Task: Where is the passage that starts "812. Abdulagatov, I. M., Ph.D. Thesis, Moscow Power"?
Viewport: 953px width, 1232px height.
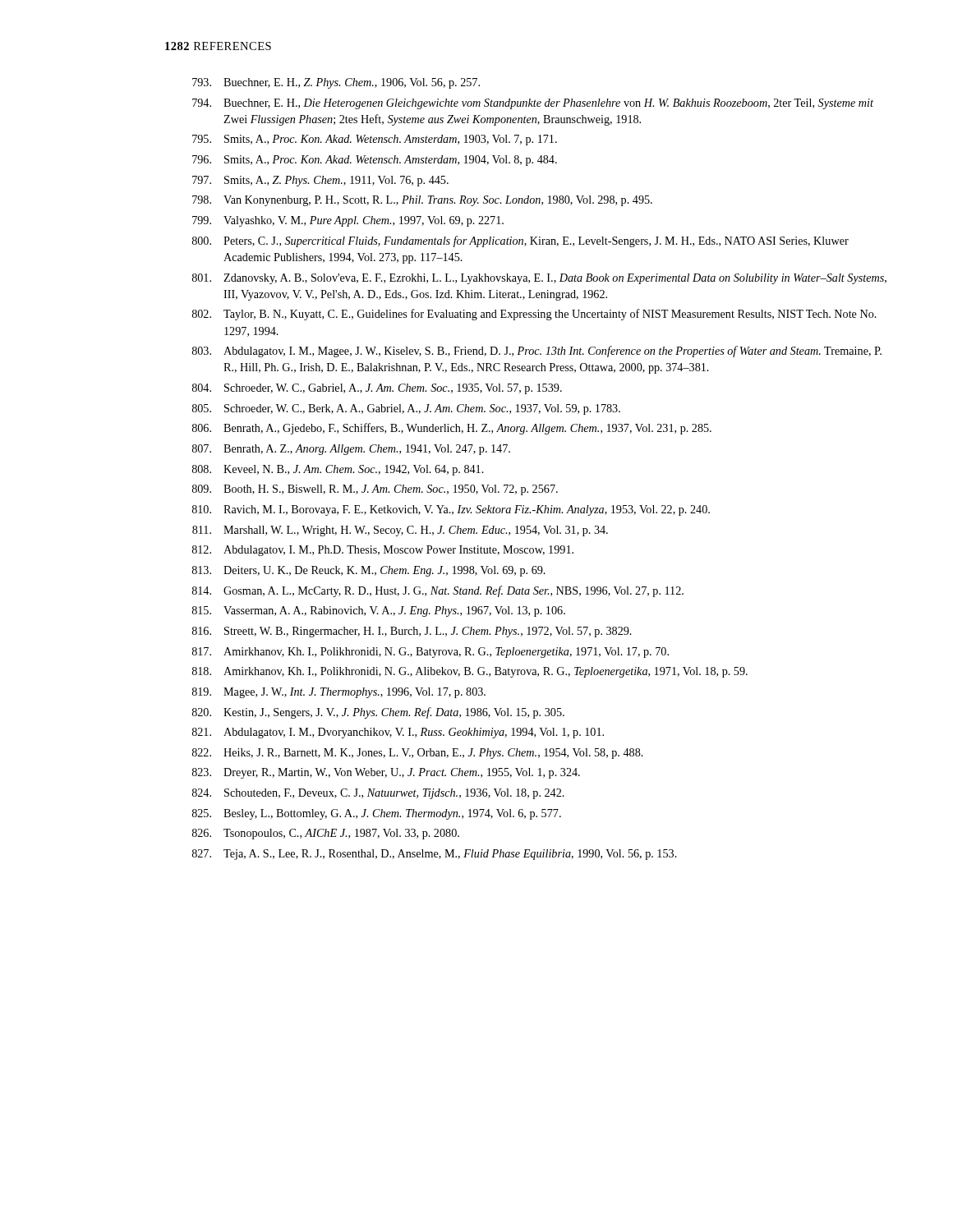Action: click(x=526, y=550)
